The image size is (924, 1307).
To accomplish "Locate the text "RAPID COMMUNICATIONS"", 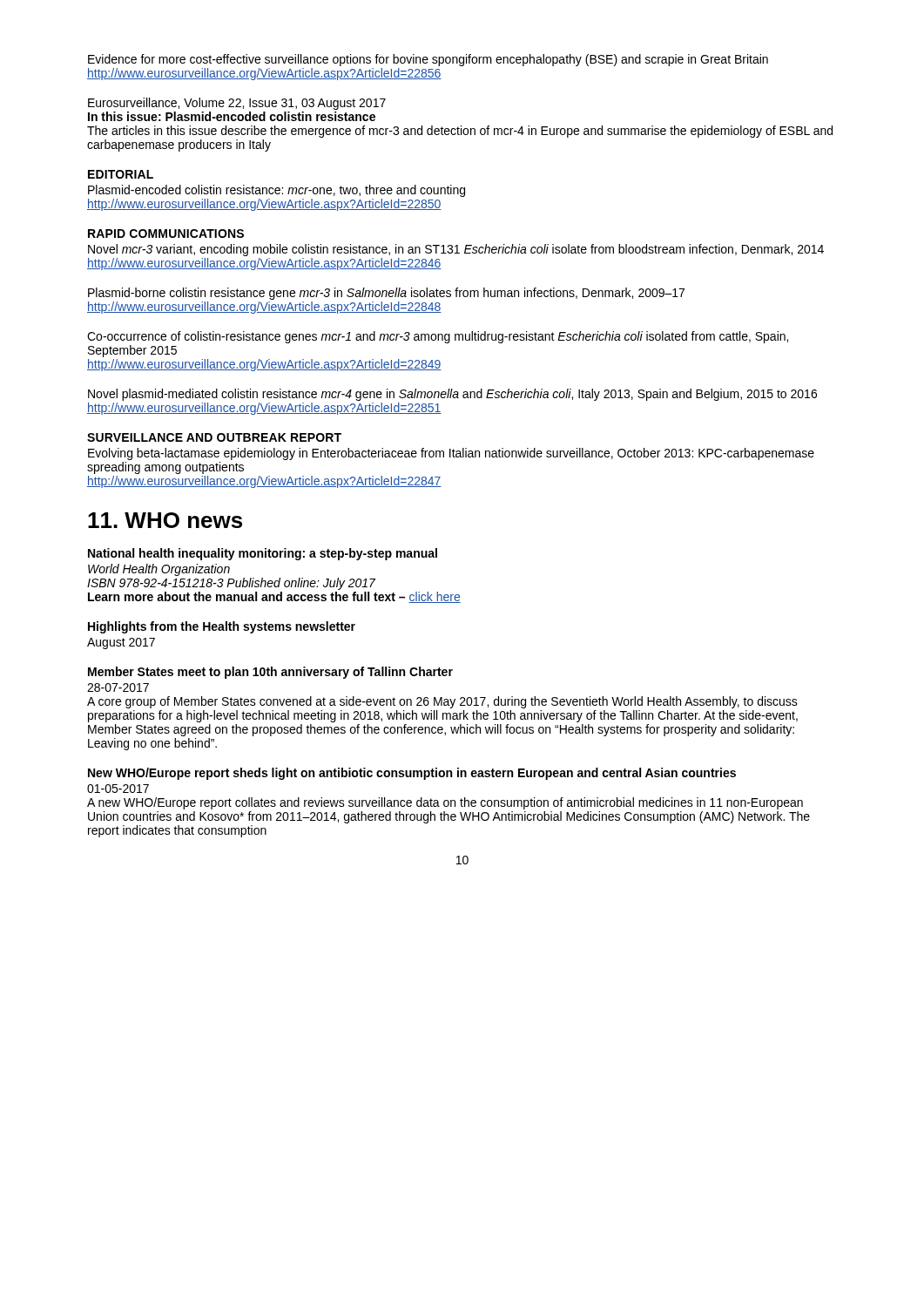I will tap(166, 233).
